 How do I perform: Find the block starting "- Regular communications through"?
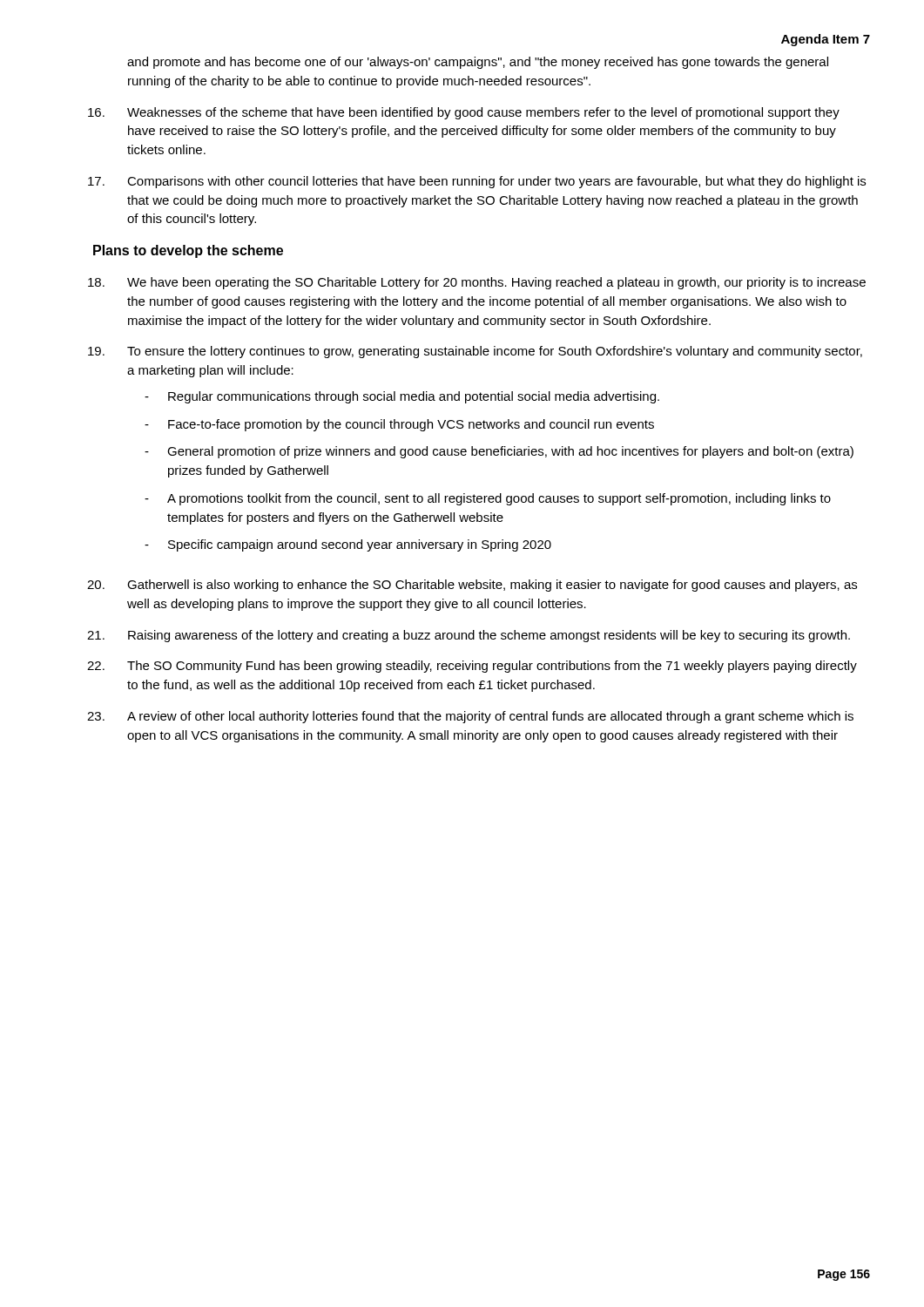[507, 396]
